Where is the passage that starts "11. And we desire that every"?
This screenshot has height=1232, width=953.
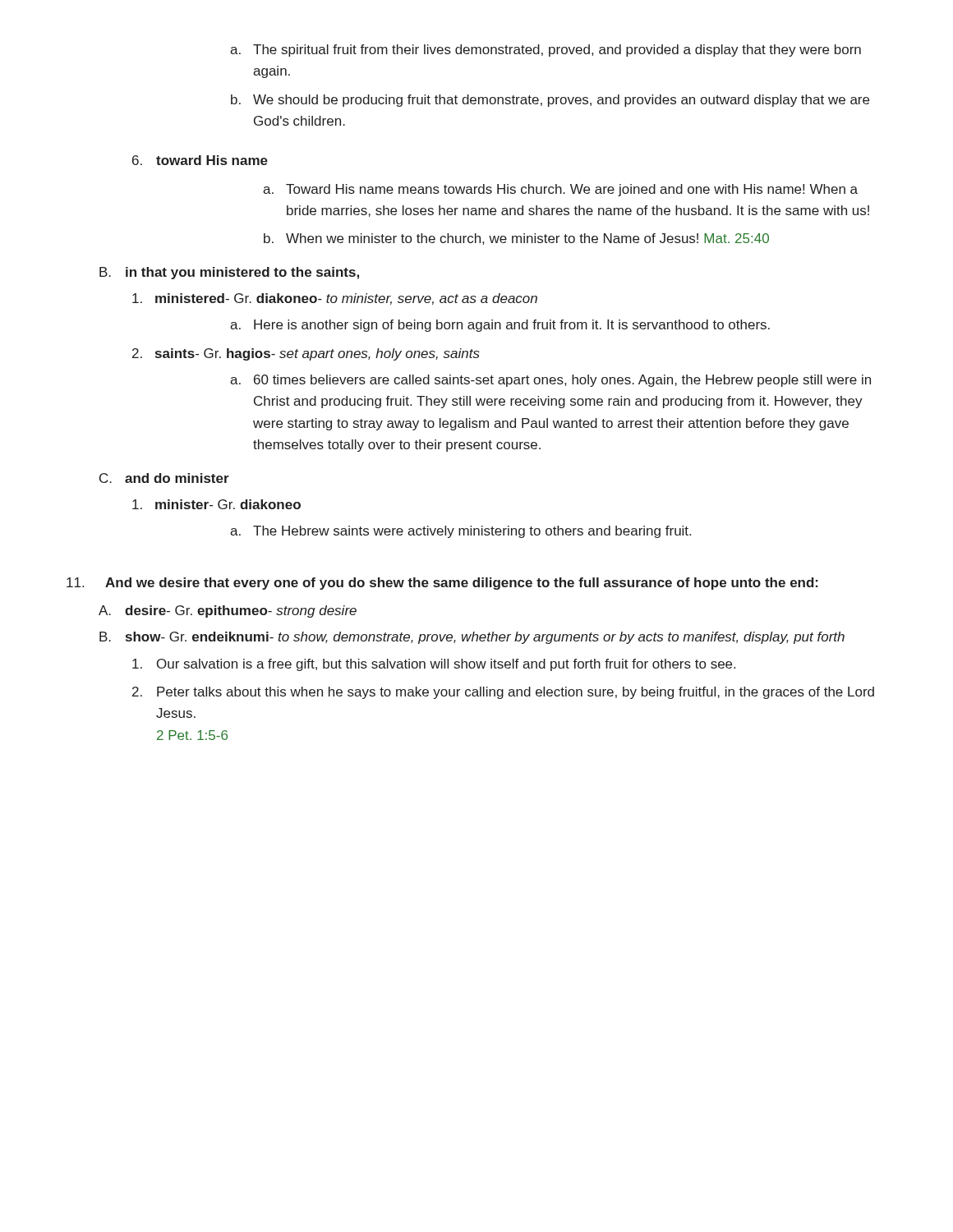442,583
